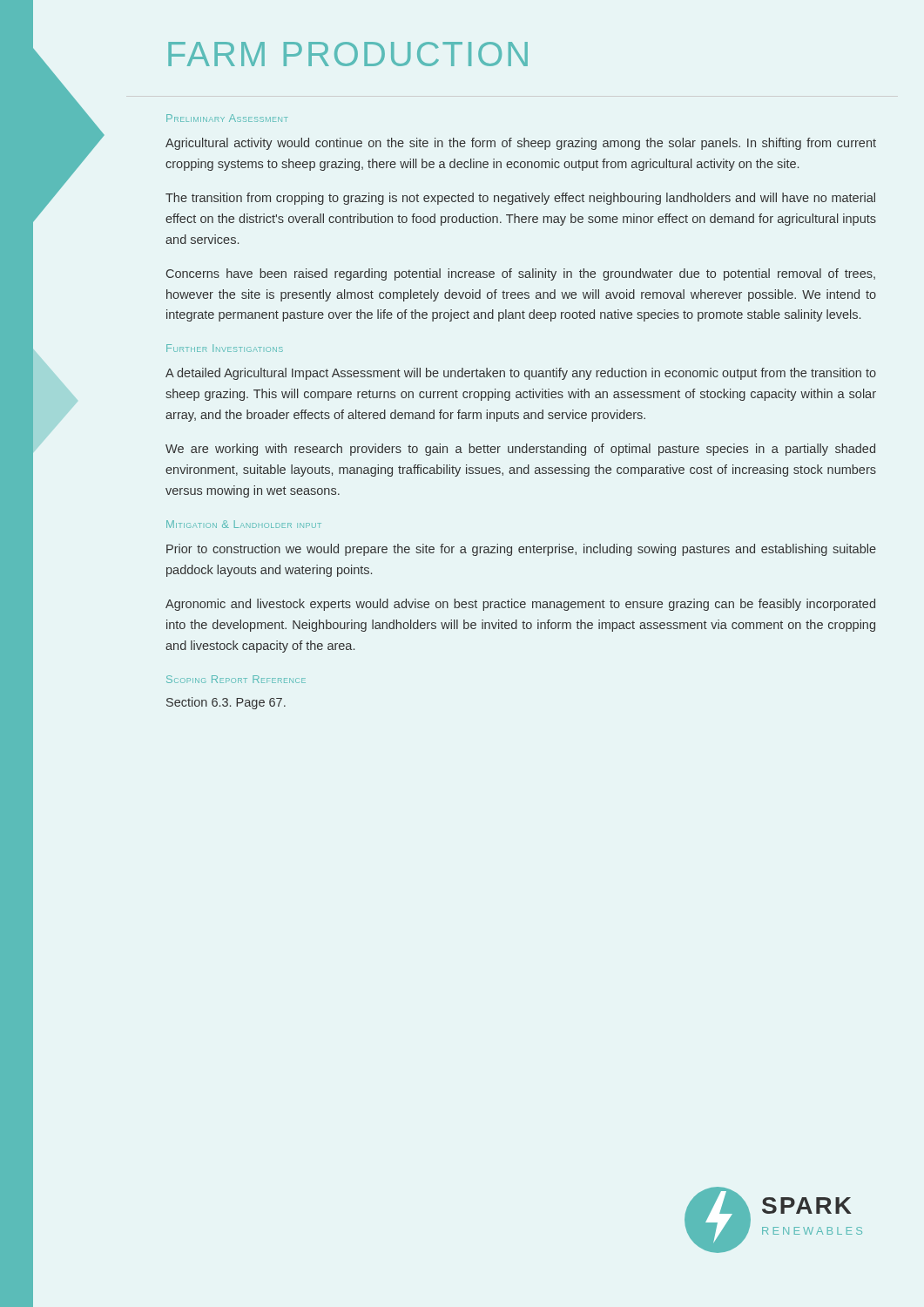The width and height of the screenshot is (924, 1307).
Task: Select the element starting "A detailed Agricultural Impact Assessment will be"
Action: 521,394
